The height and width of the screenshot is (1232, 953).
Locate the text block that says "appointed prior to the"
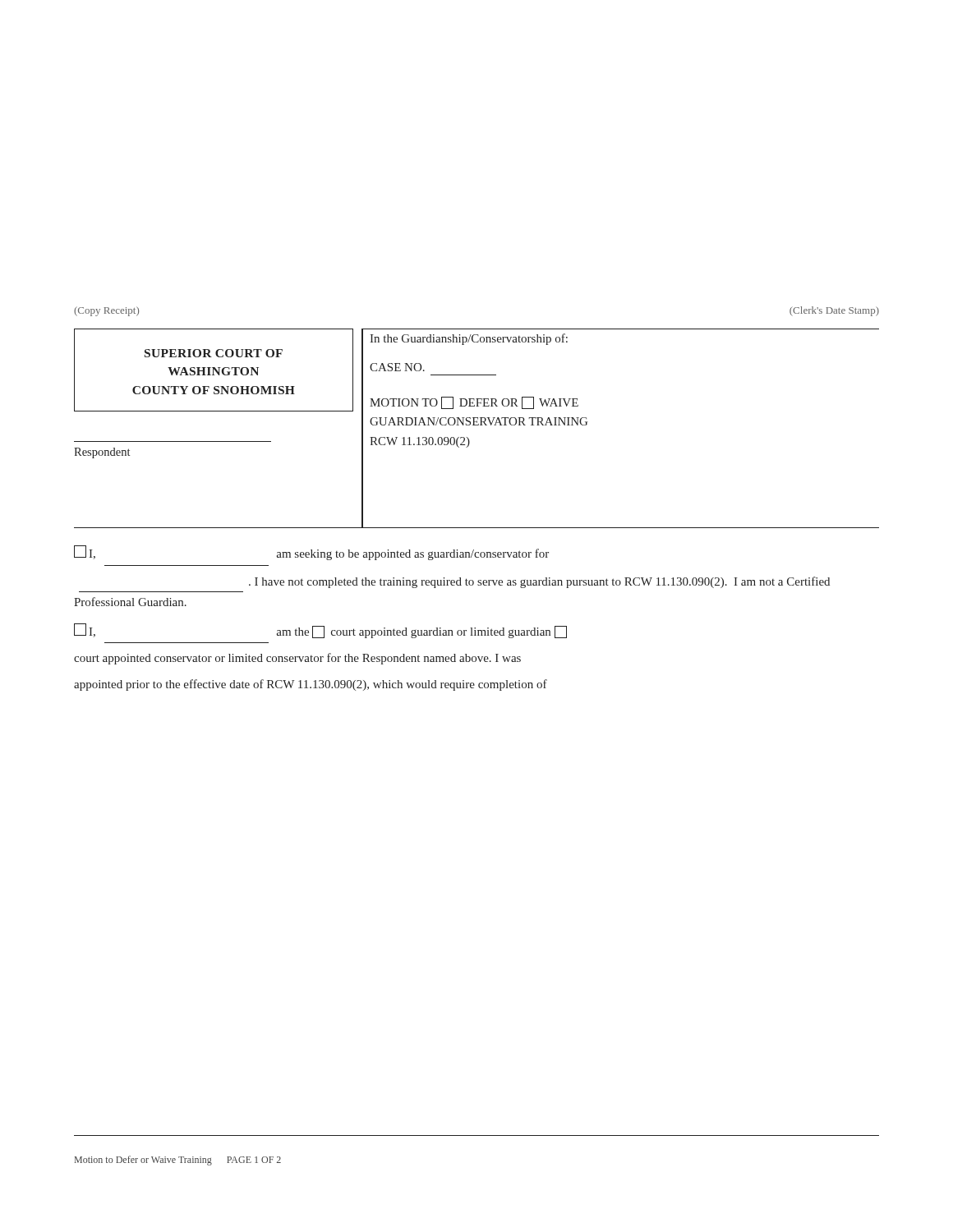[x=310, y=684]
